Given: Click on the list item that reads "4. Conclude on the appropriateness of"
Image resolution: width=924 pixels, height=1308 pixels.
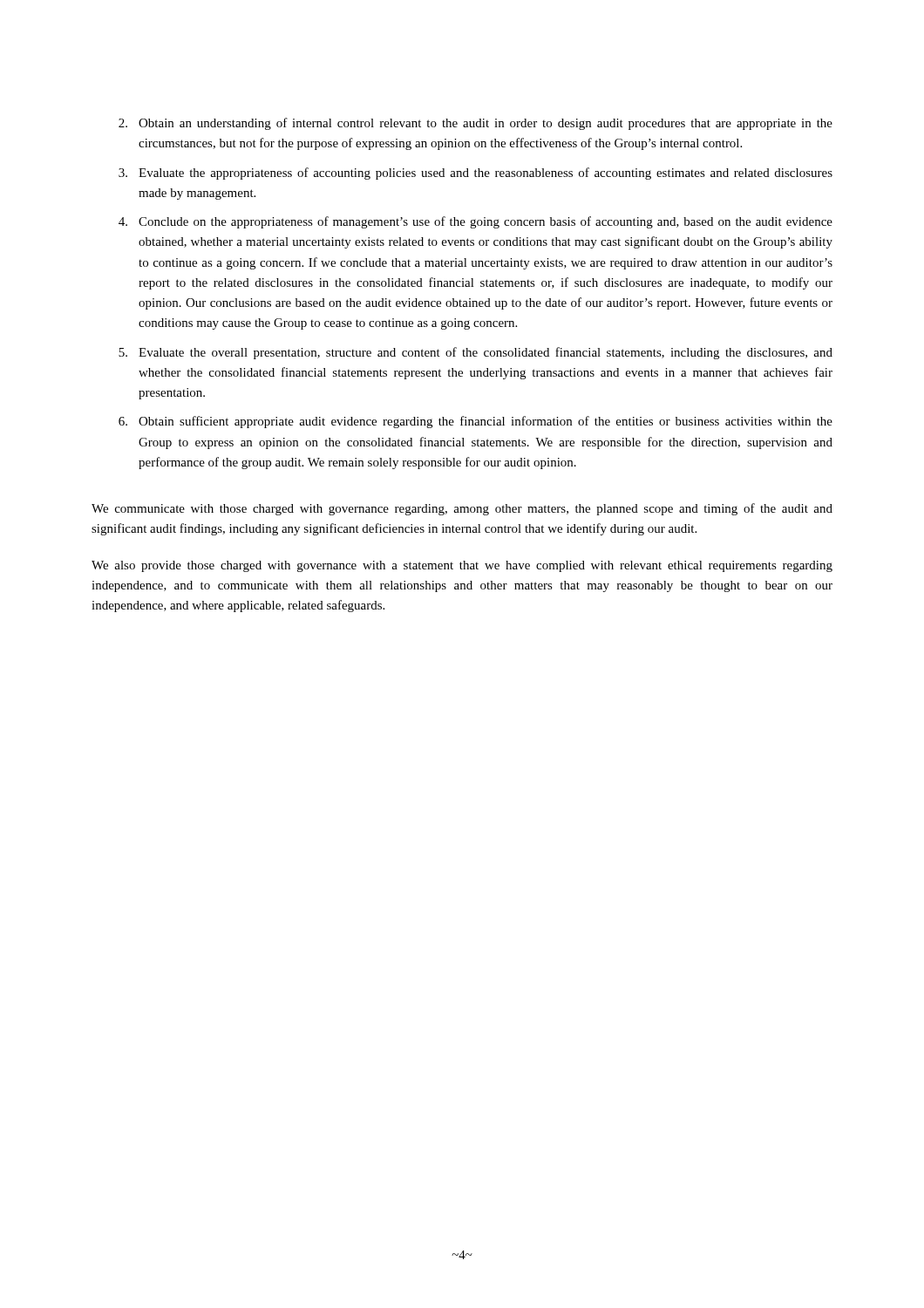Looking at the screenshot, I should coord(462,273).
